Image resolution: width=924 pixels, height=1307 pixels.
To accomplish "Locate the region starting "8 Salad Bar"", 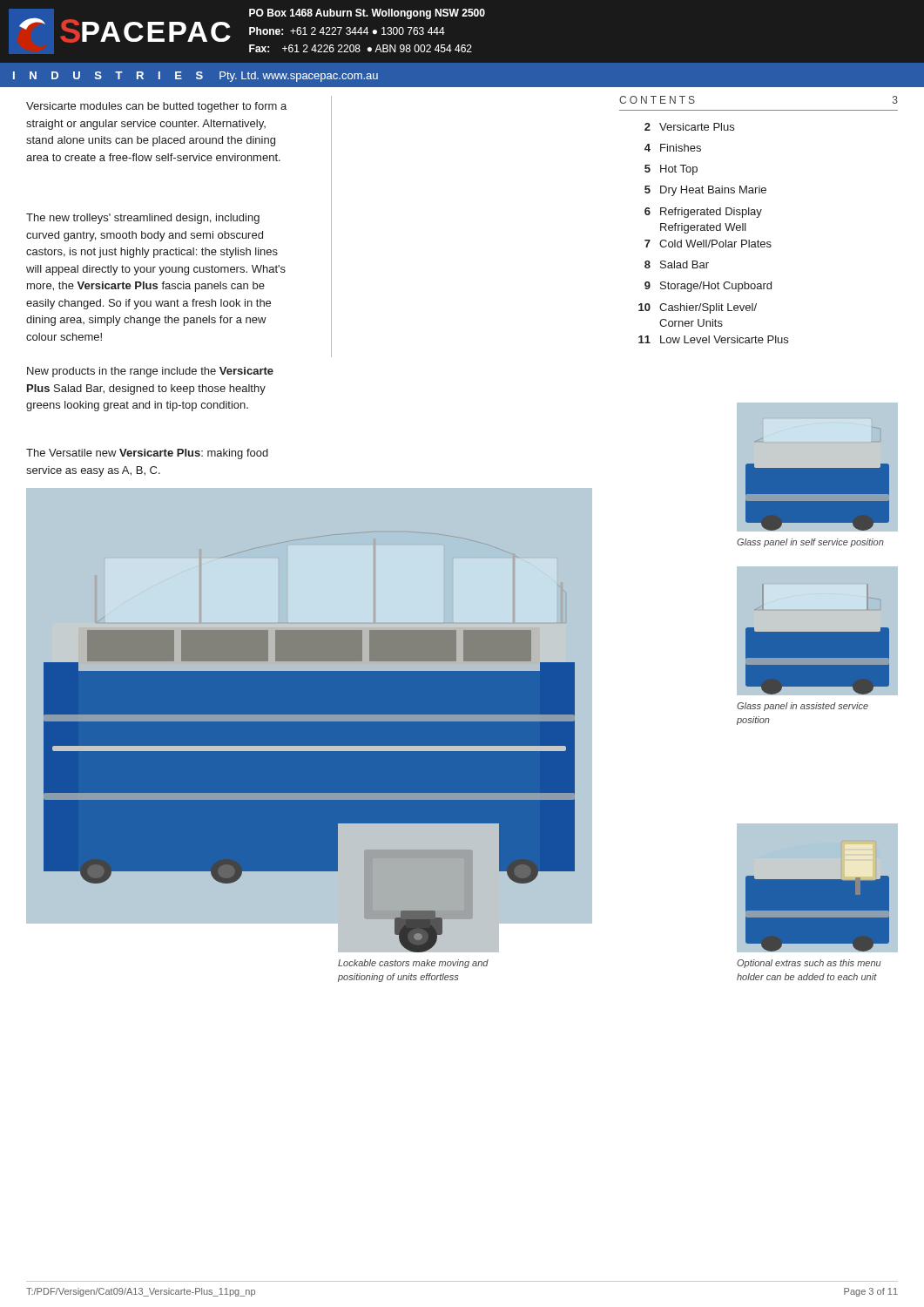I will pos(668,264).
